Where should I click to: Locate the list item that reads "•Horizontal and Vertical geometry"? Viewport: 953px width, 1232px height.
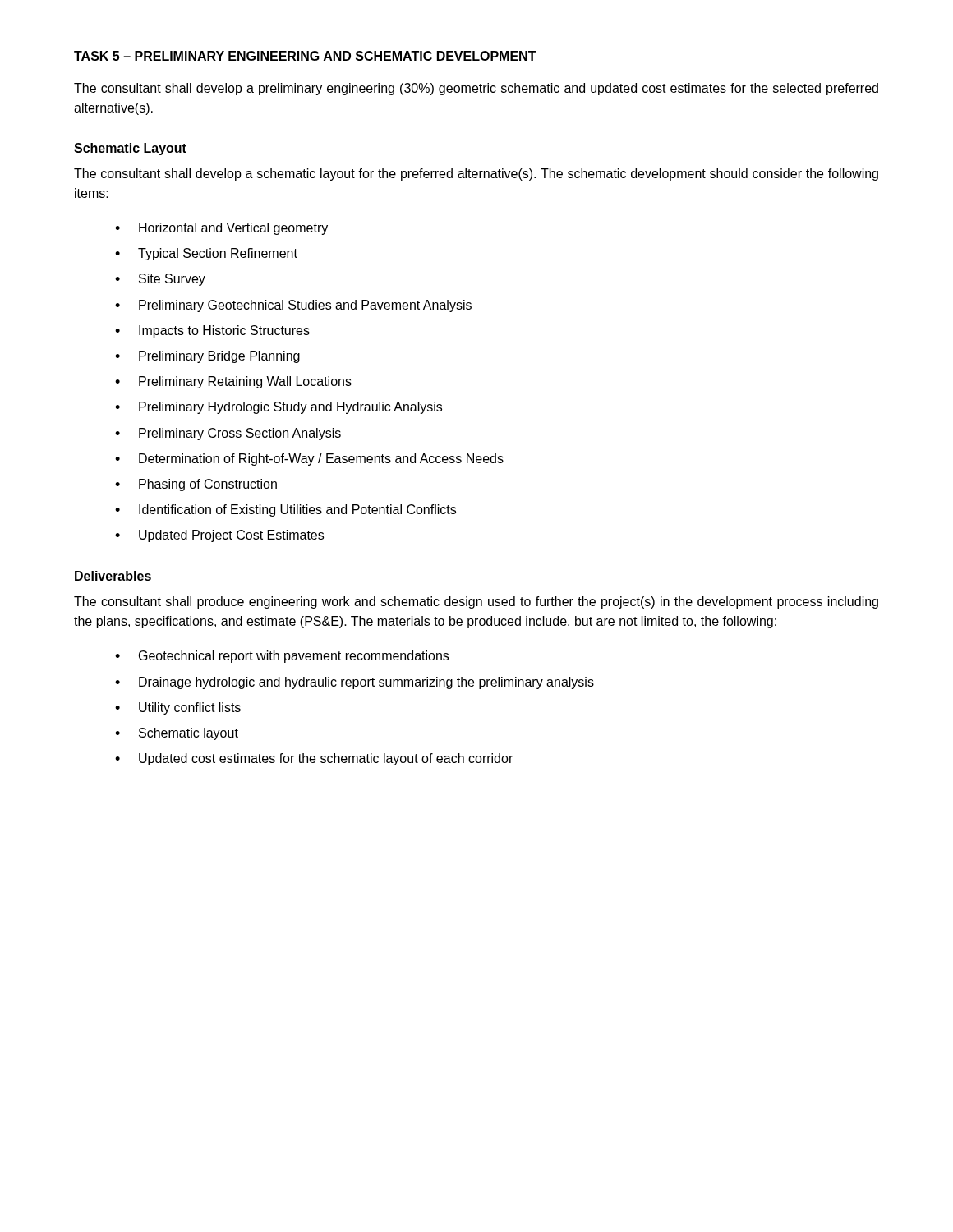pos(222,229)
